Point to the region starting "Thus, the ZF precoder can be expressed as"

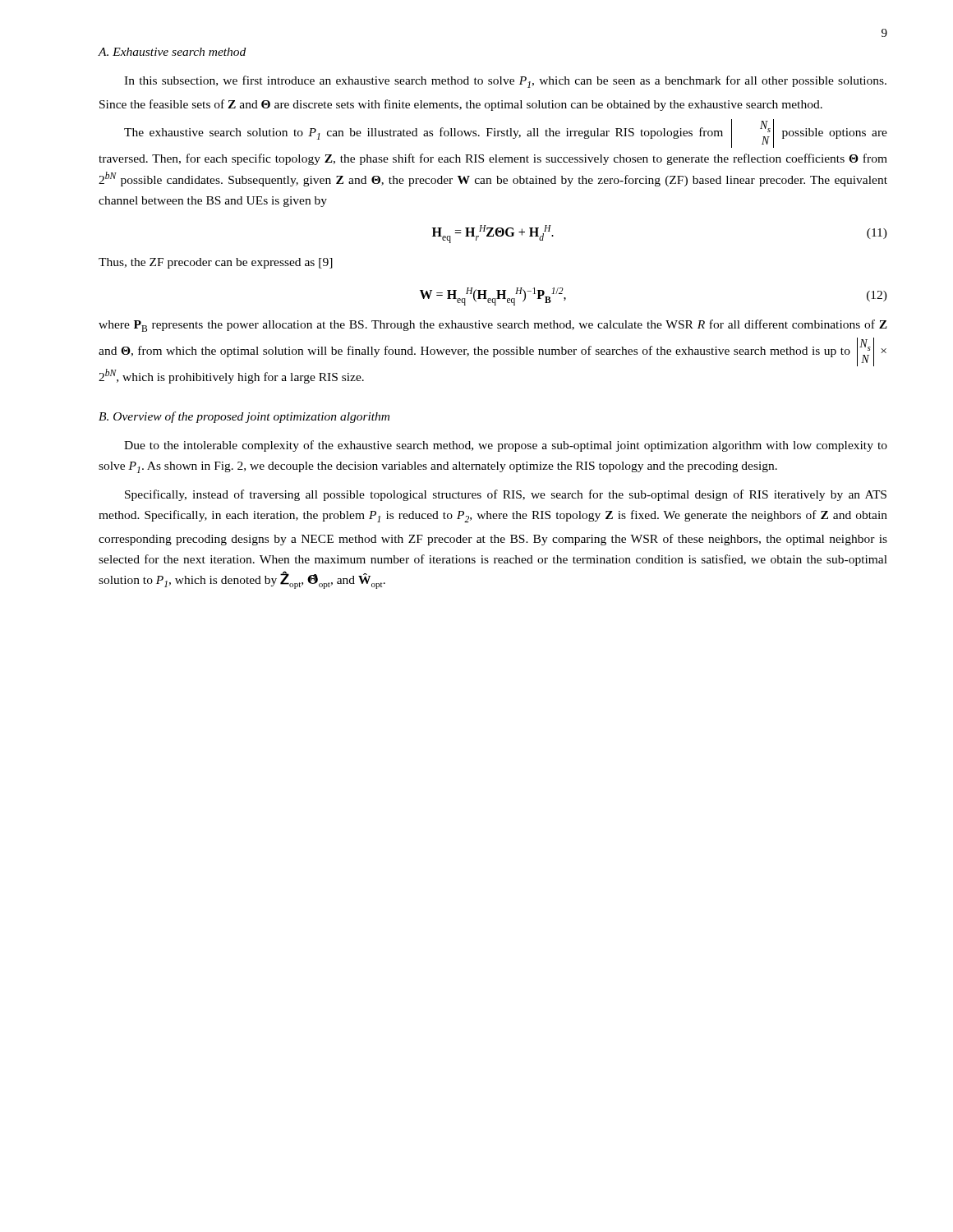tap(216, 262)
